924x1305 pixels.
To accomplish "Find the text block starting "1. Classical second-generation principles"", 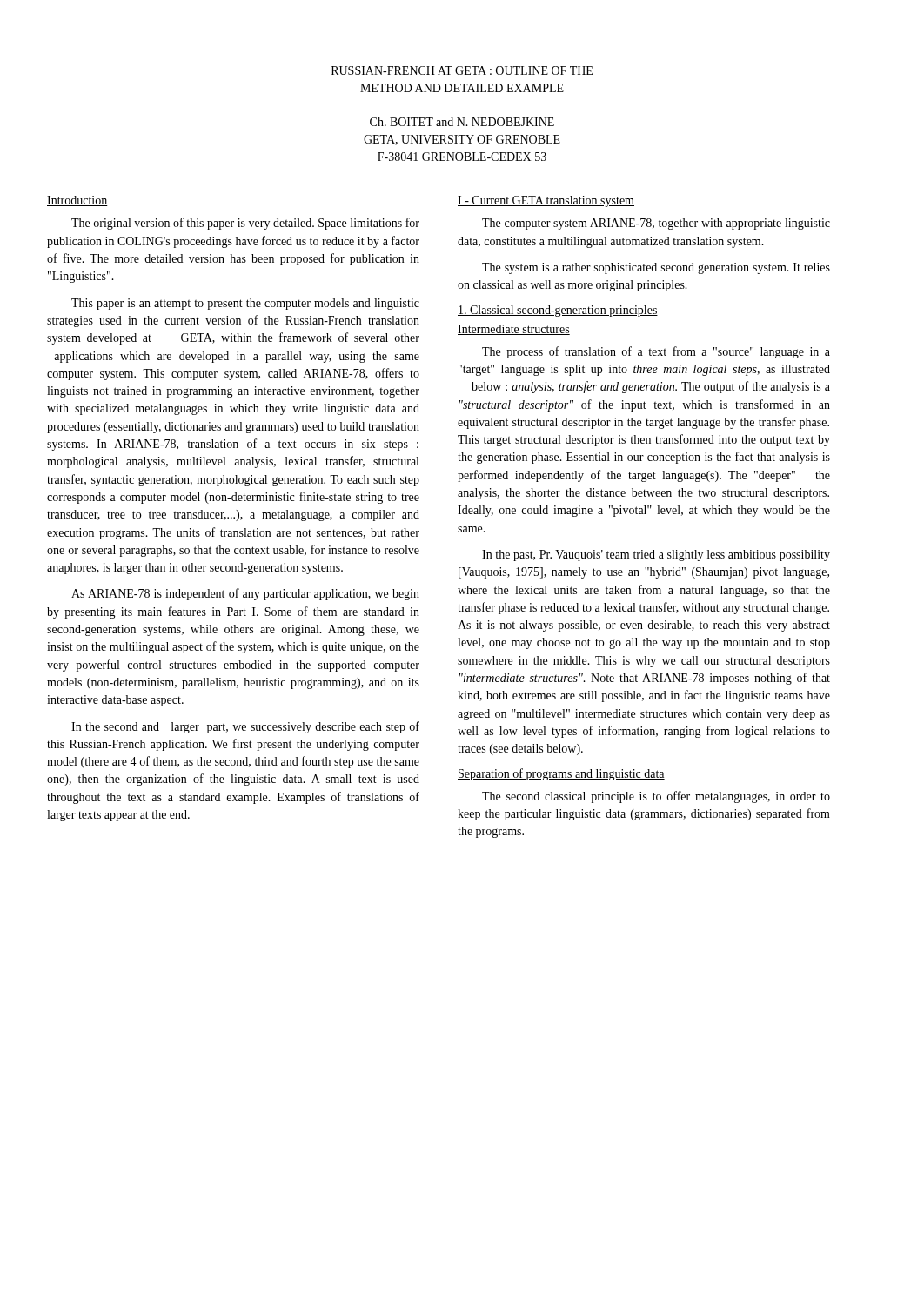I will [x=557, y=310].
